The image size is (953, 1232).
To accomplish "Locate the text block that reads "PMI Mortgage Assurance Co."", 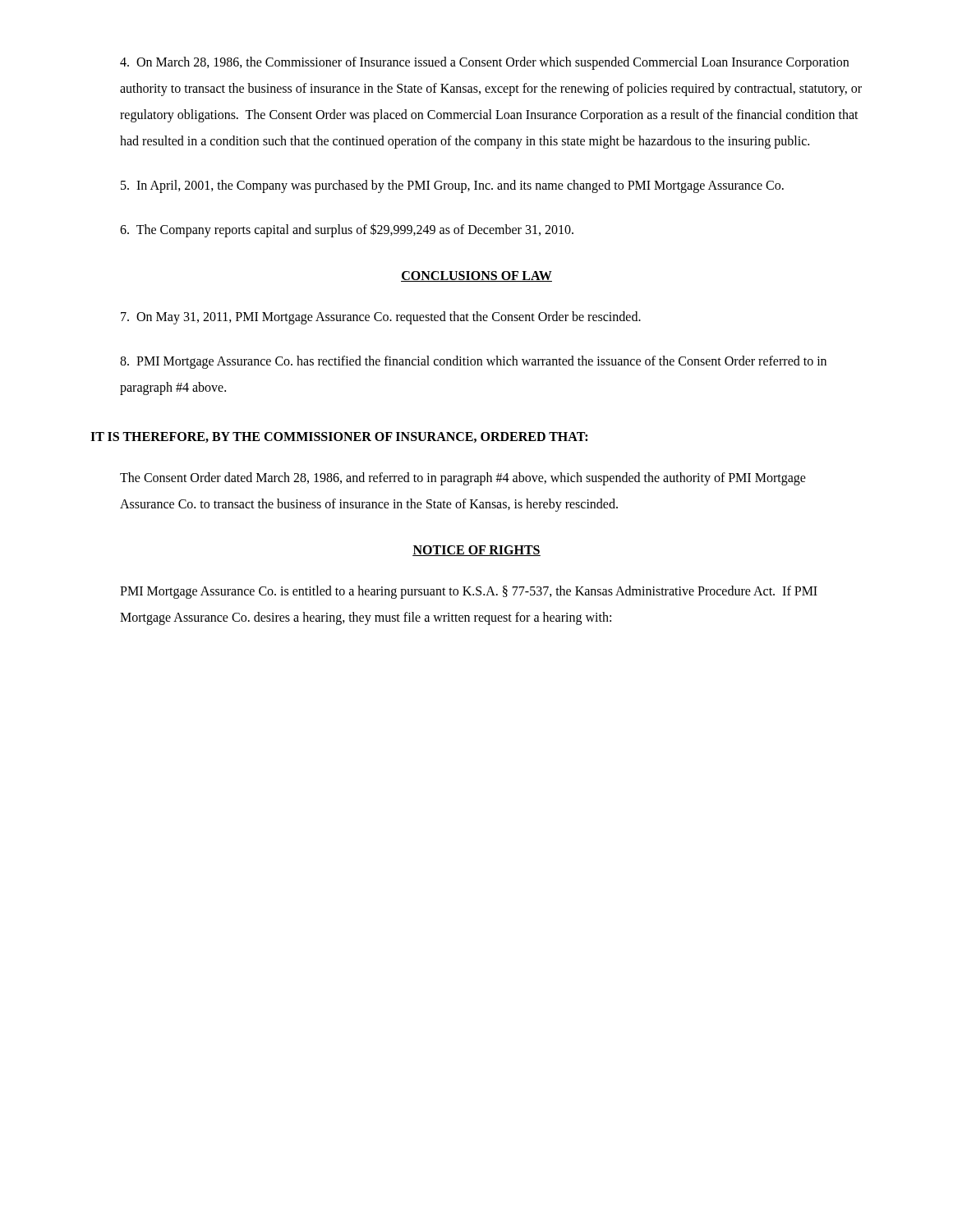I will (491, 604).
